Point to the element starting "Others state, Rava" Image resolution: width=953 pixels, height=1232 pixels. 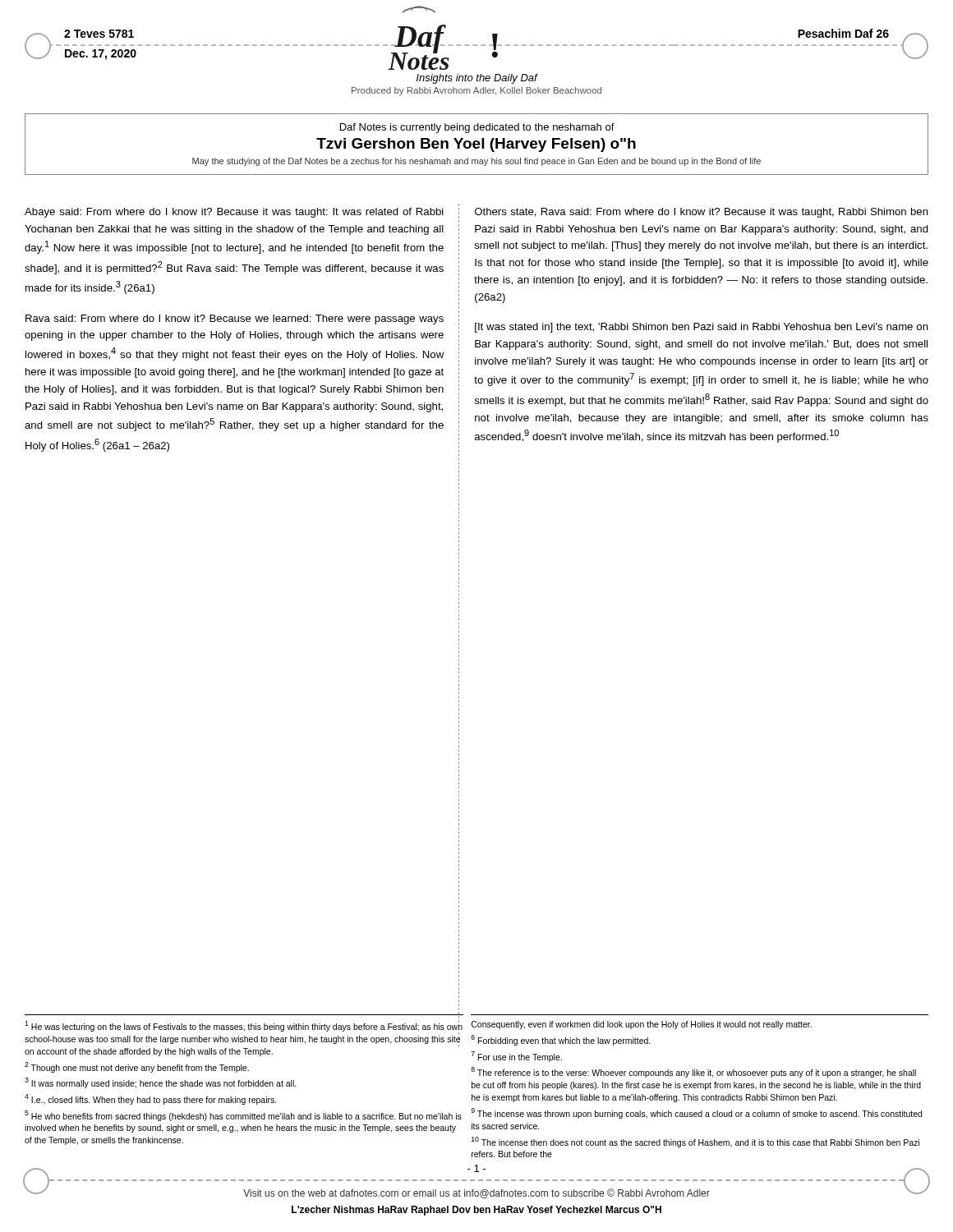point(701,325)
